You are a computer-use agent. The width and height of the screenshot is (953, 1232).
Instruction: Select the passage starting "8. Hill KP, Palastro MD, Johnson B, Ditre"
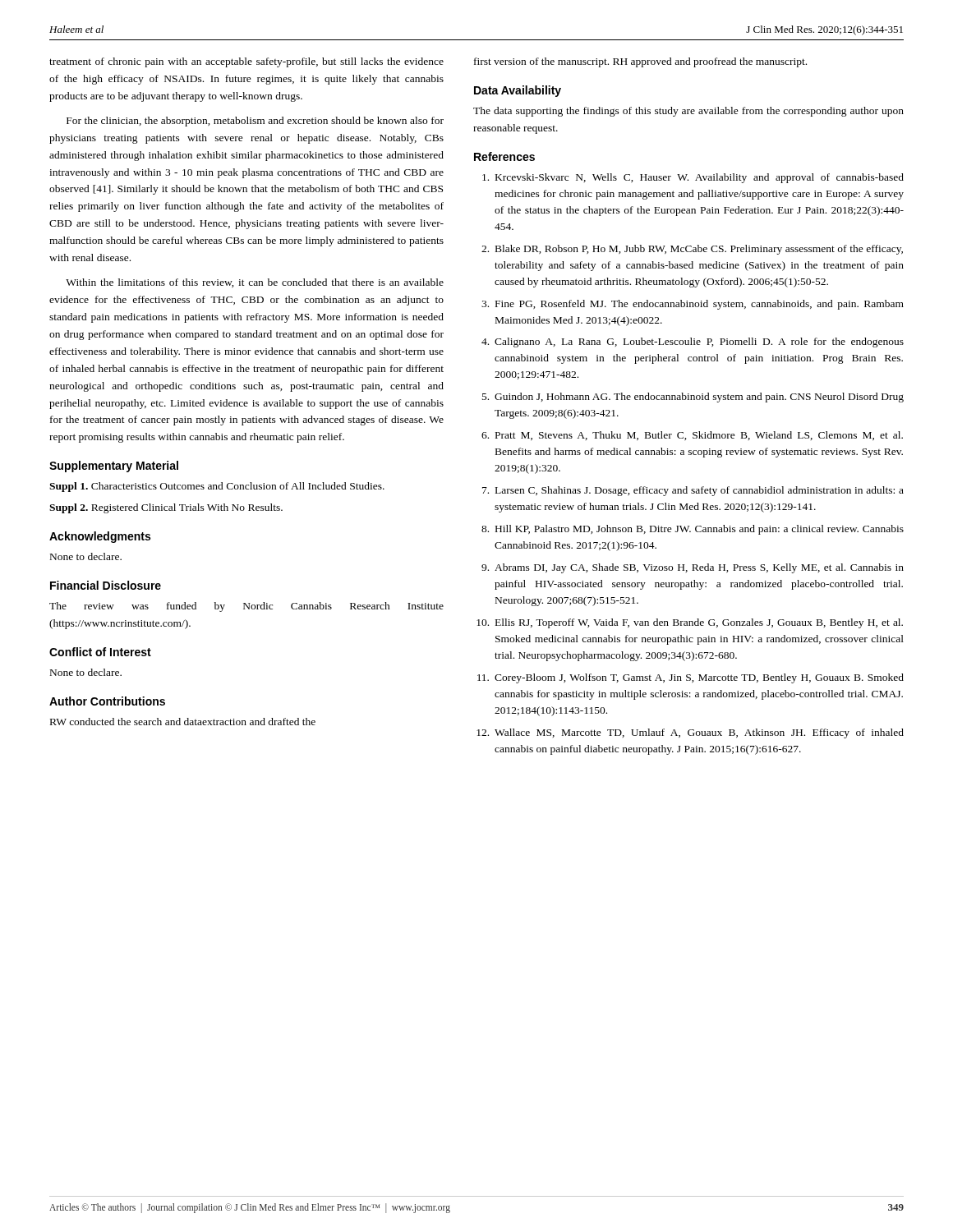click(688, 537)
